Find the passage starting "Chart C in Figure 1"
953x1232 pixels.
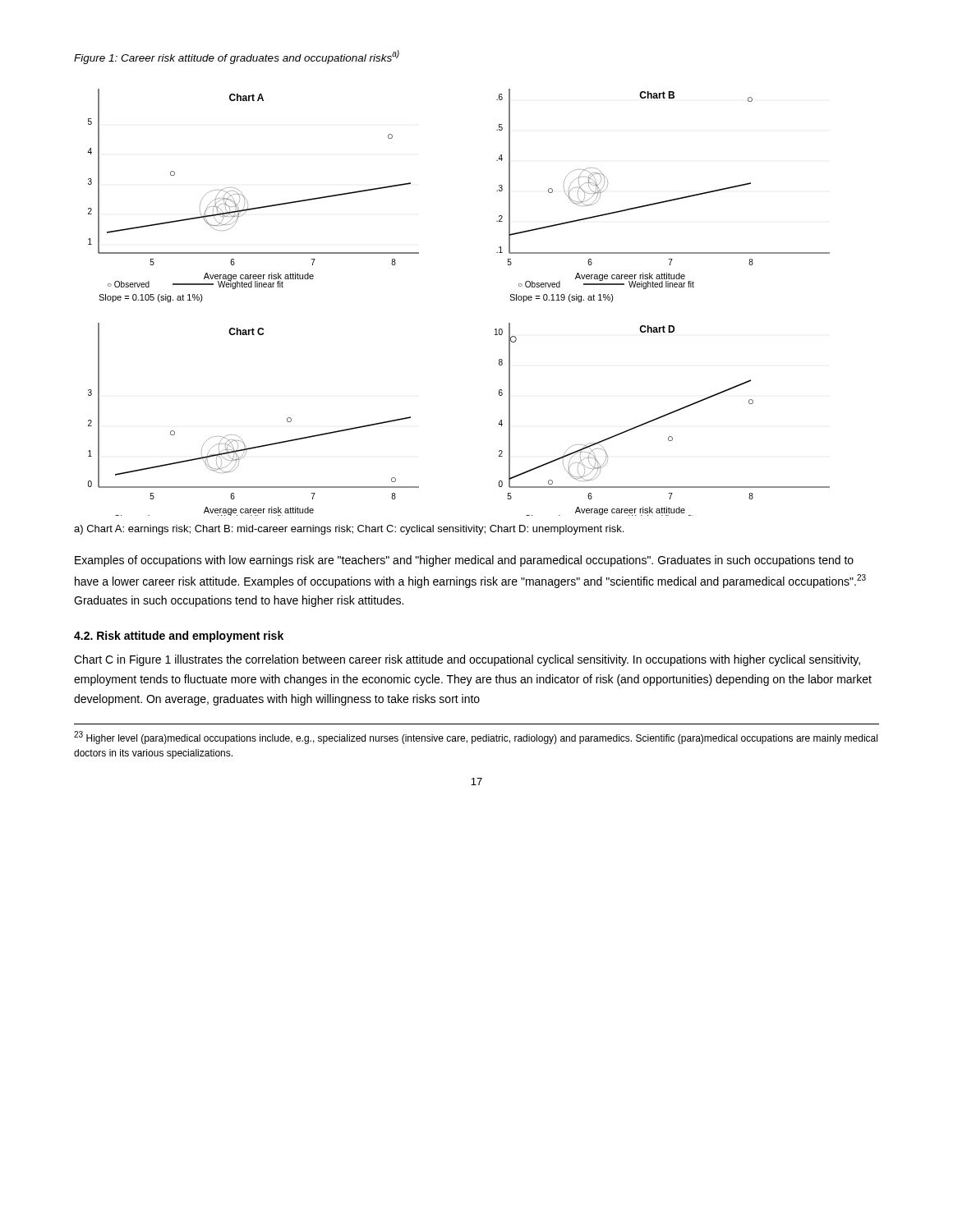[473, 679]
